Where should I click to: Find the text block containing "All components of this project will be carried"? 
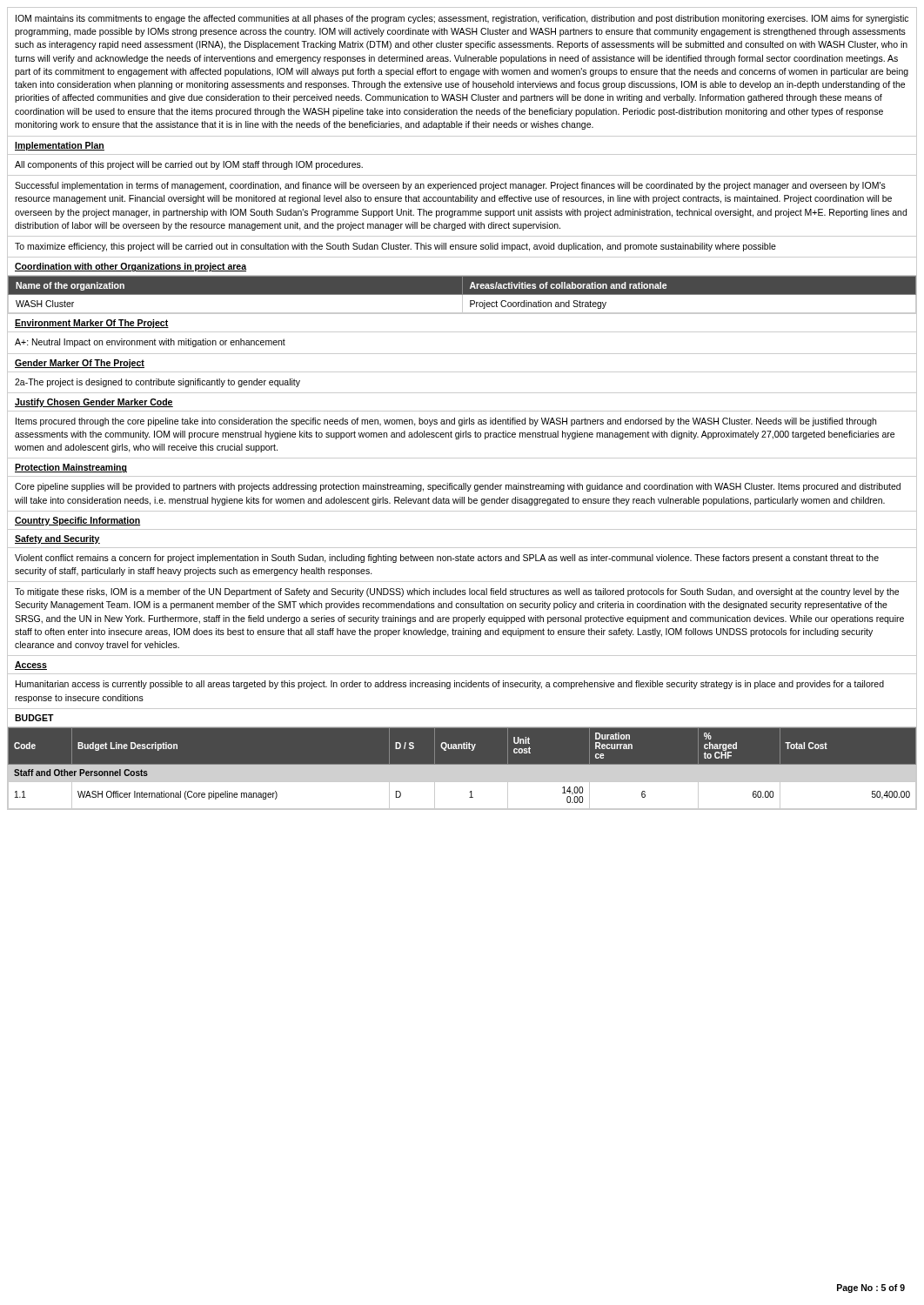pos(189,164)
